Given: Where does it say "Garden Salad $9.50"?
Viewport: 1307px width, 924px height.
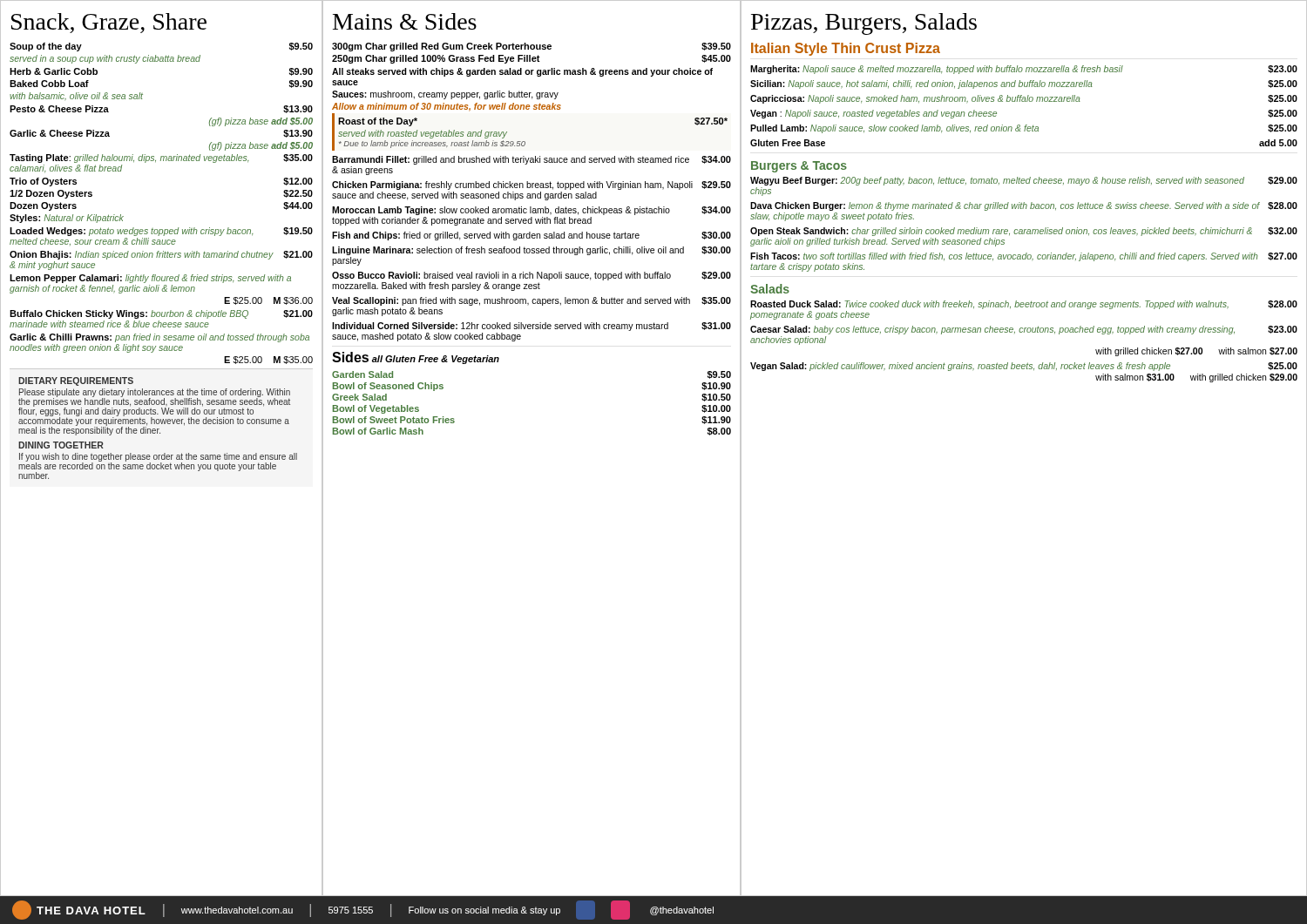Looking at the screenshot, I should point(359,375).
